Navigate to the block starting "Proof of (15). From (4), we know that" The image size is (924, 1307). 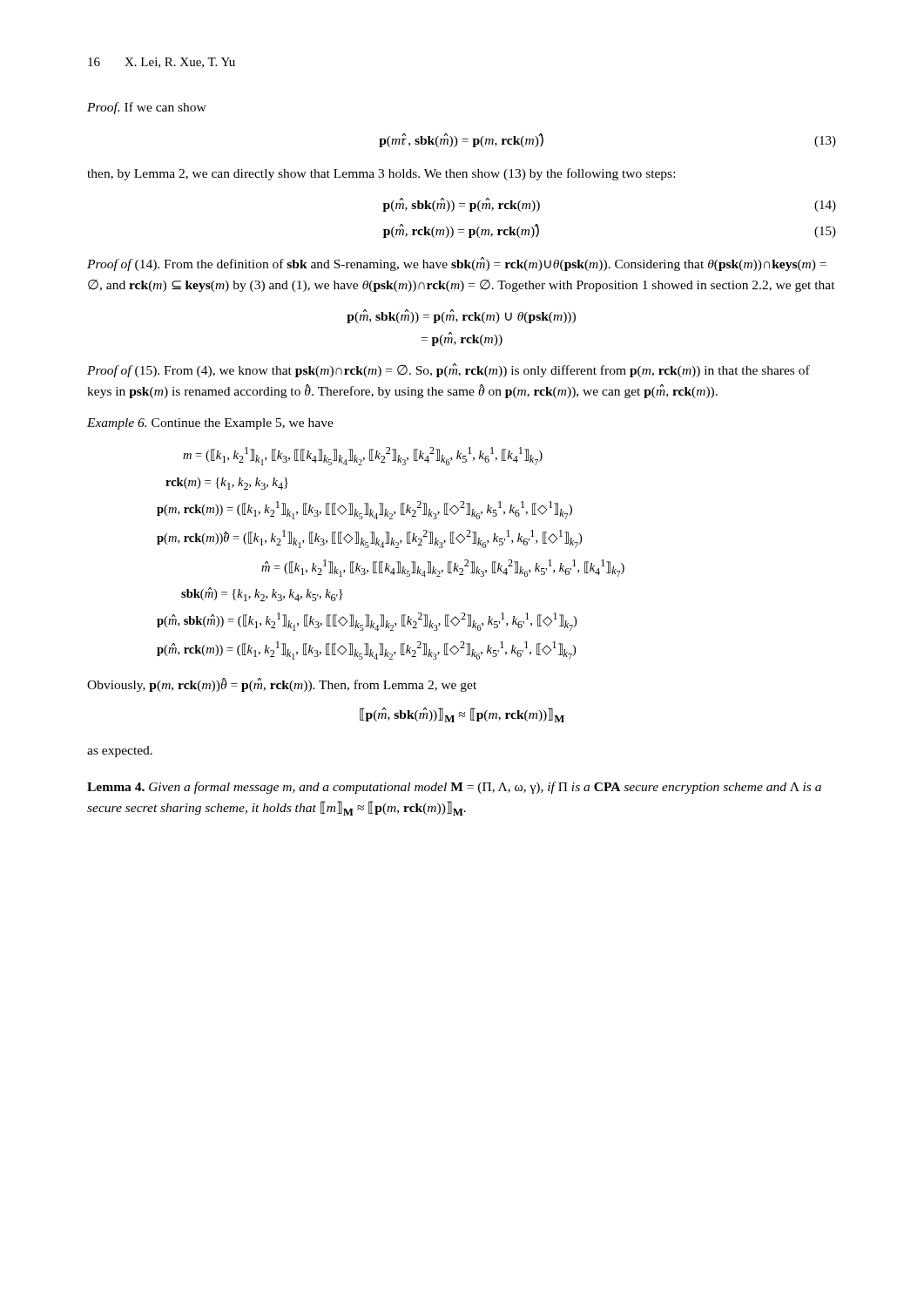(448, 381)
